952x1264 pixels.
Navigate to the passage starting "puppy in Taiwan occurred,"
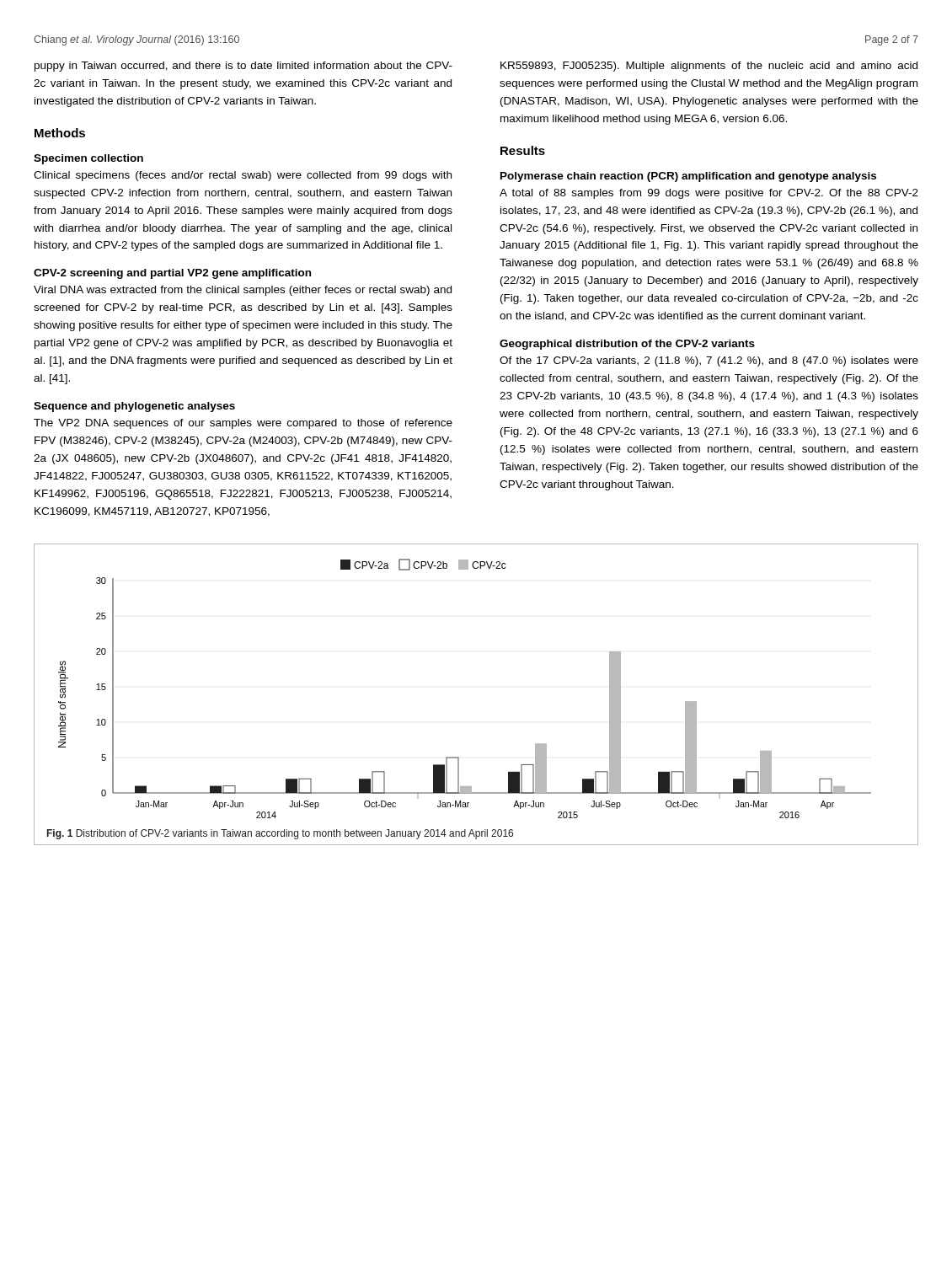(243, 84)
